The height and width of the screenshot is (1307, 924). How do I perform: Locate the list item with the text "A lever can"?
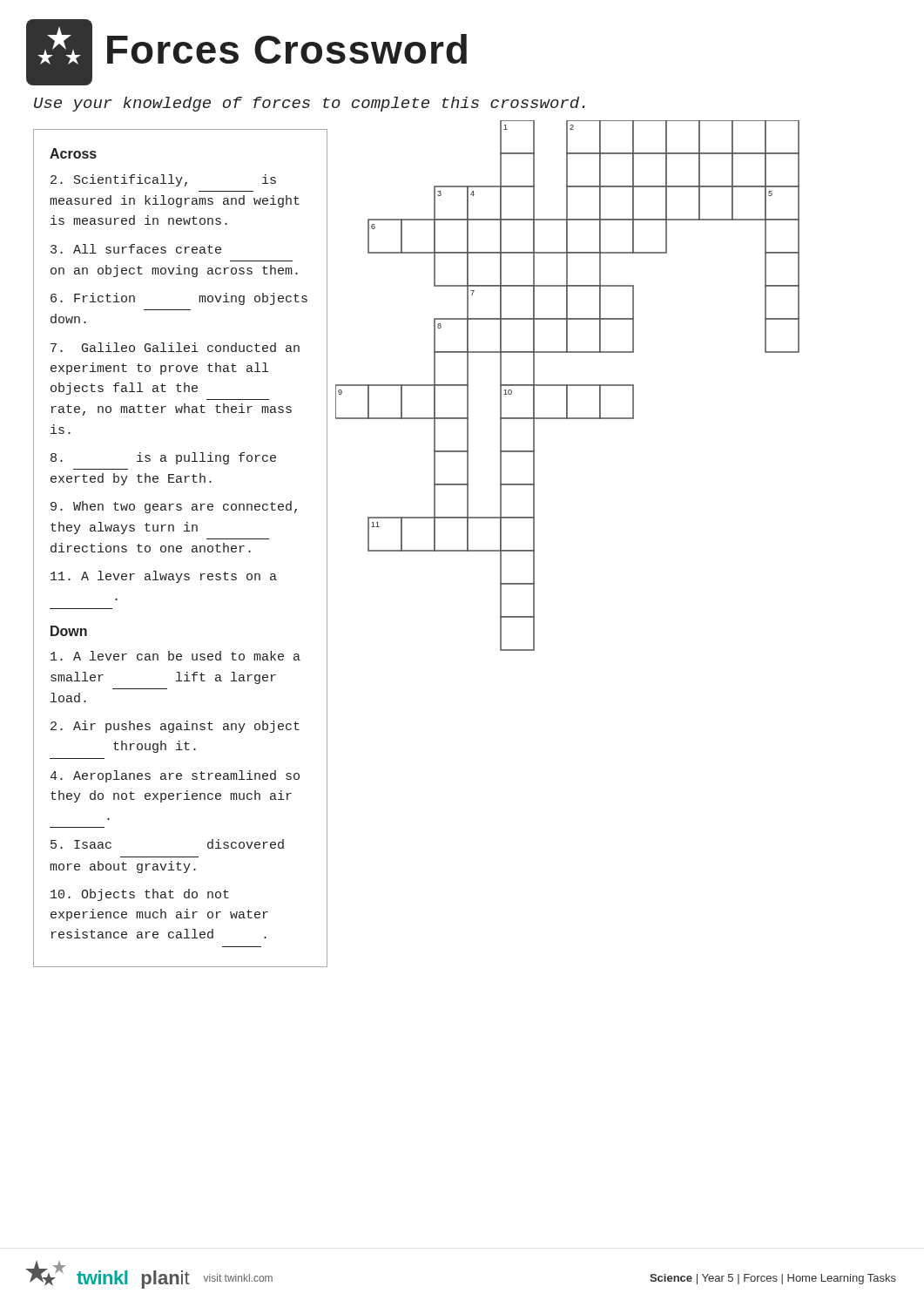175,678
